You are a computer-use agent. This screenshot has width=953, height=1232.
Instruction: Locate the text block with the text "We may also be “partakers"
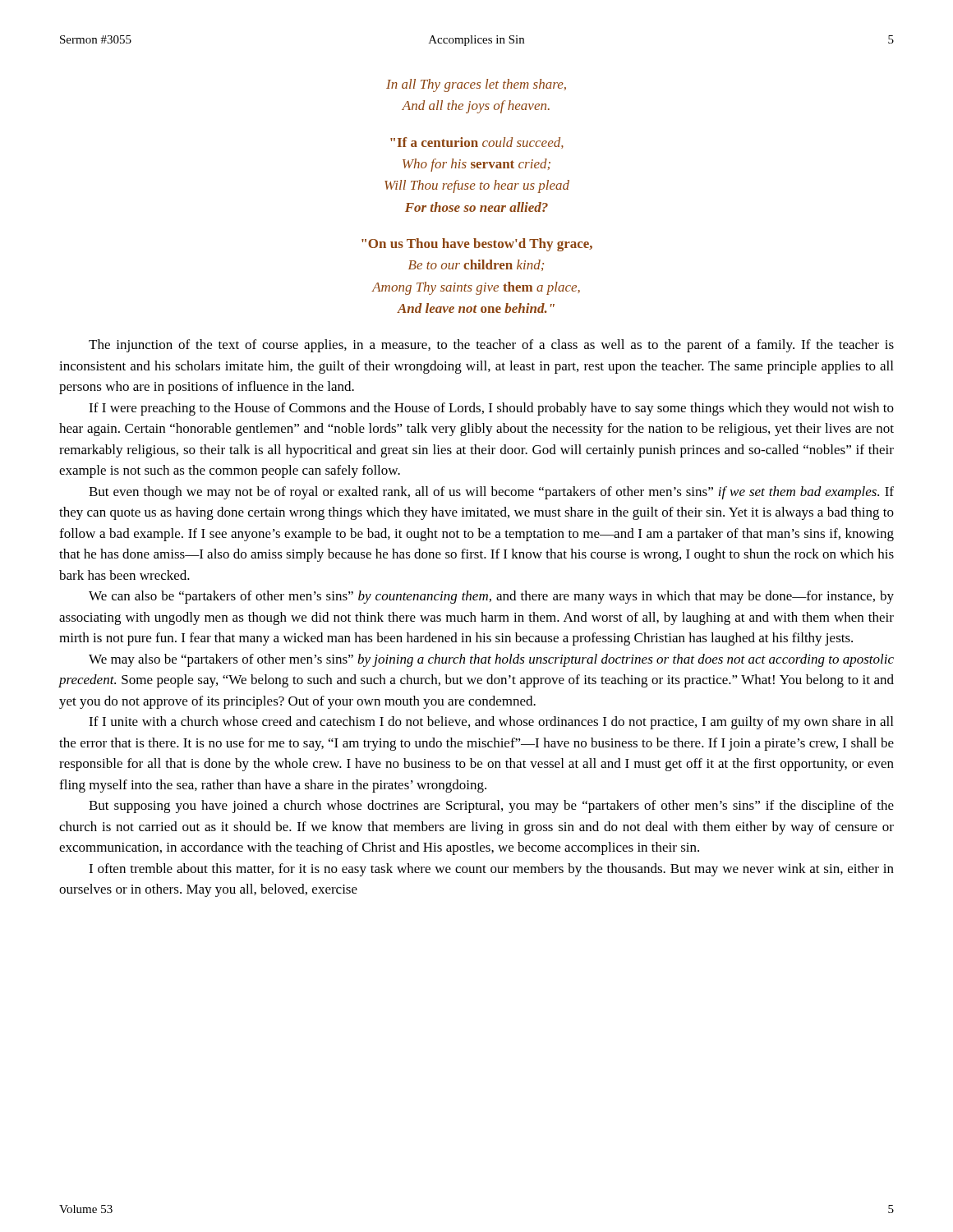click(476, 680)
